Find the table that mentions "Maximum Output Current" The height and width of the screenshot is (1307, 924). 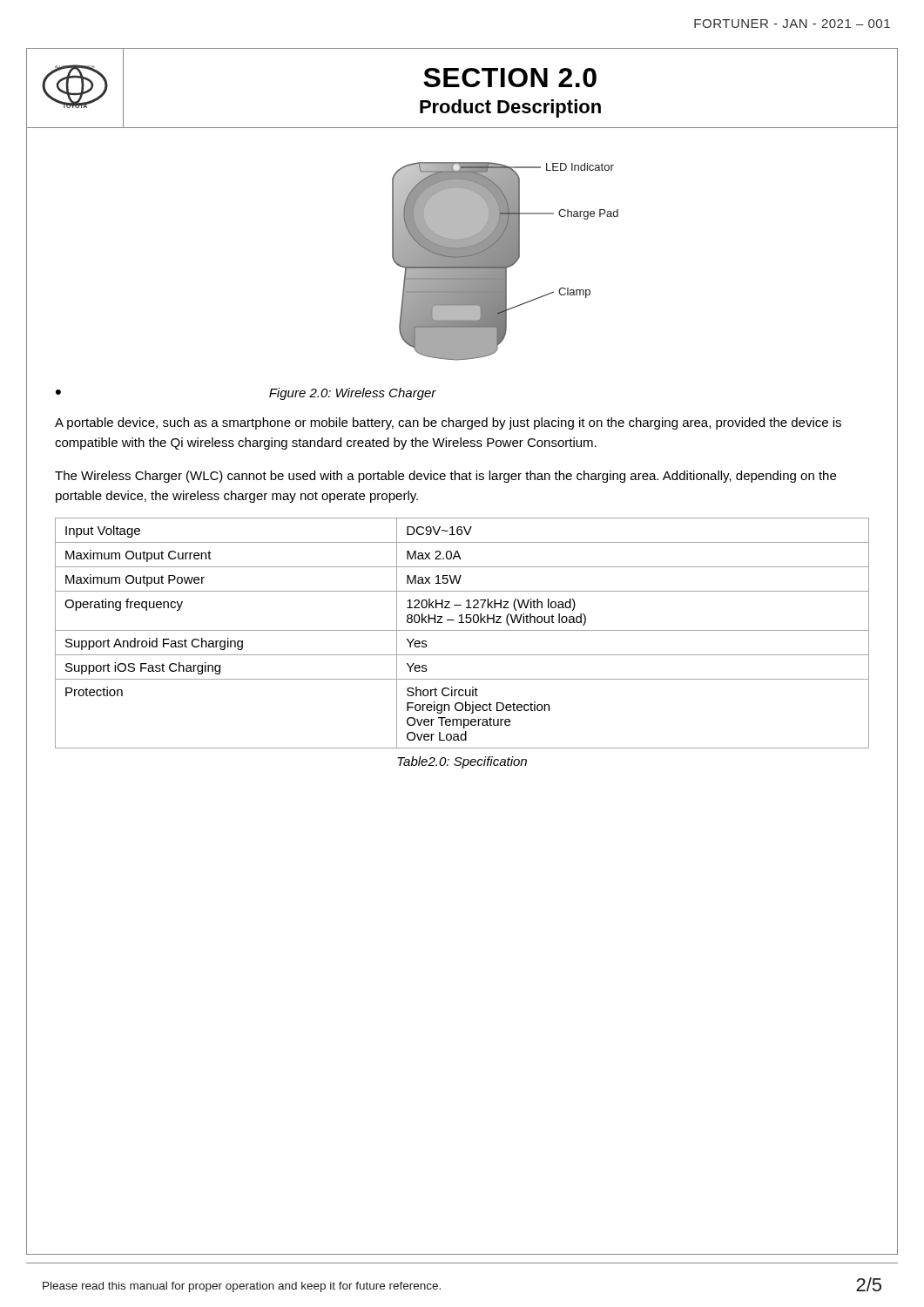pos(462,633)
